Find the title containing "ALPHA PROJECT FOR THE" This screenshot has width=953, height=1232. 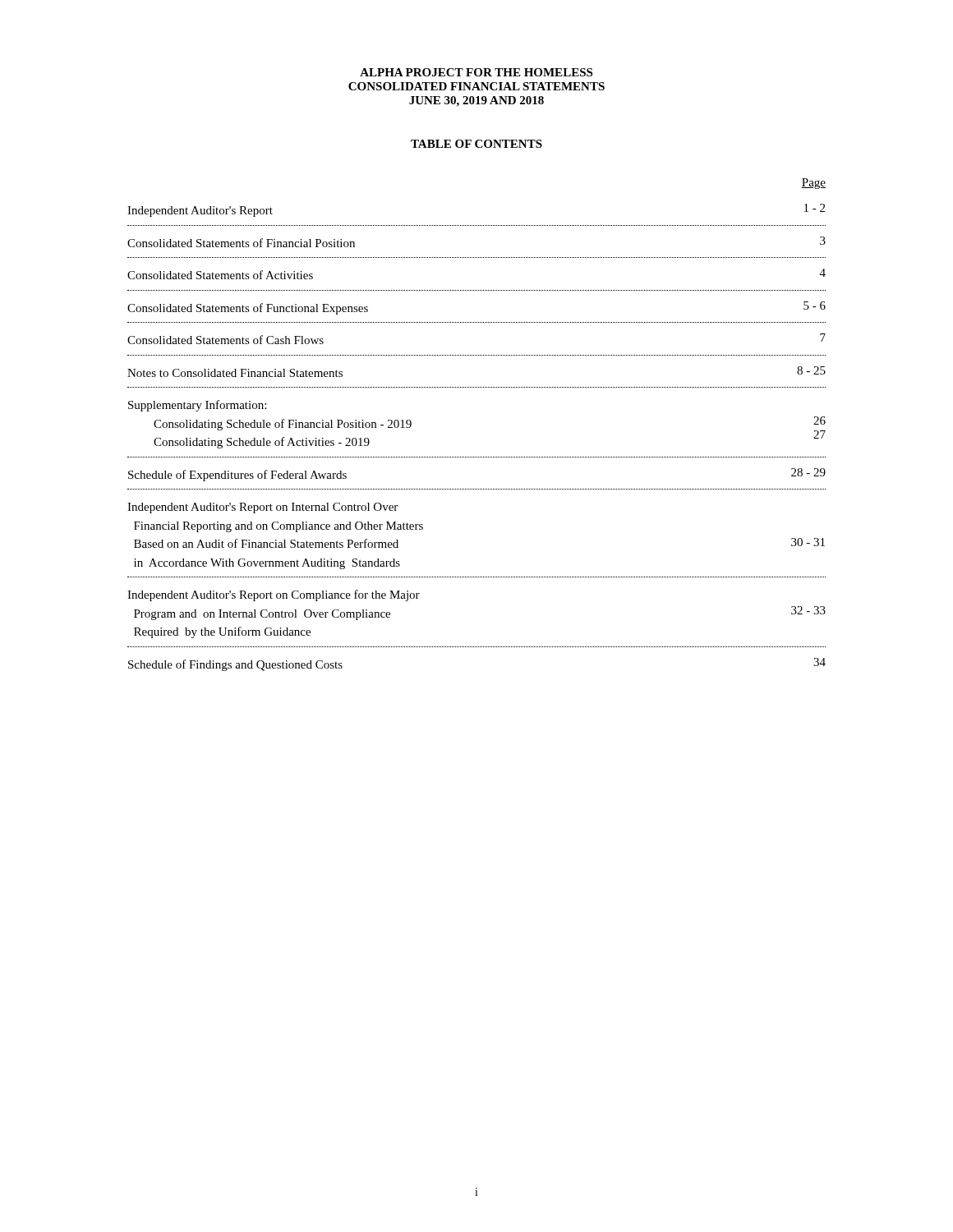coord(476,87)
